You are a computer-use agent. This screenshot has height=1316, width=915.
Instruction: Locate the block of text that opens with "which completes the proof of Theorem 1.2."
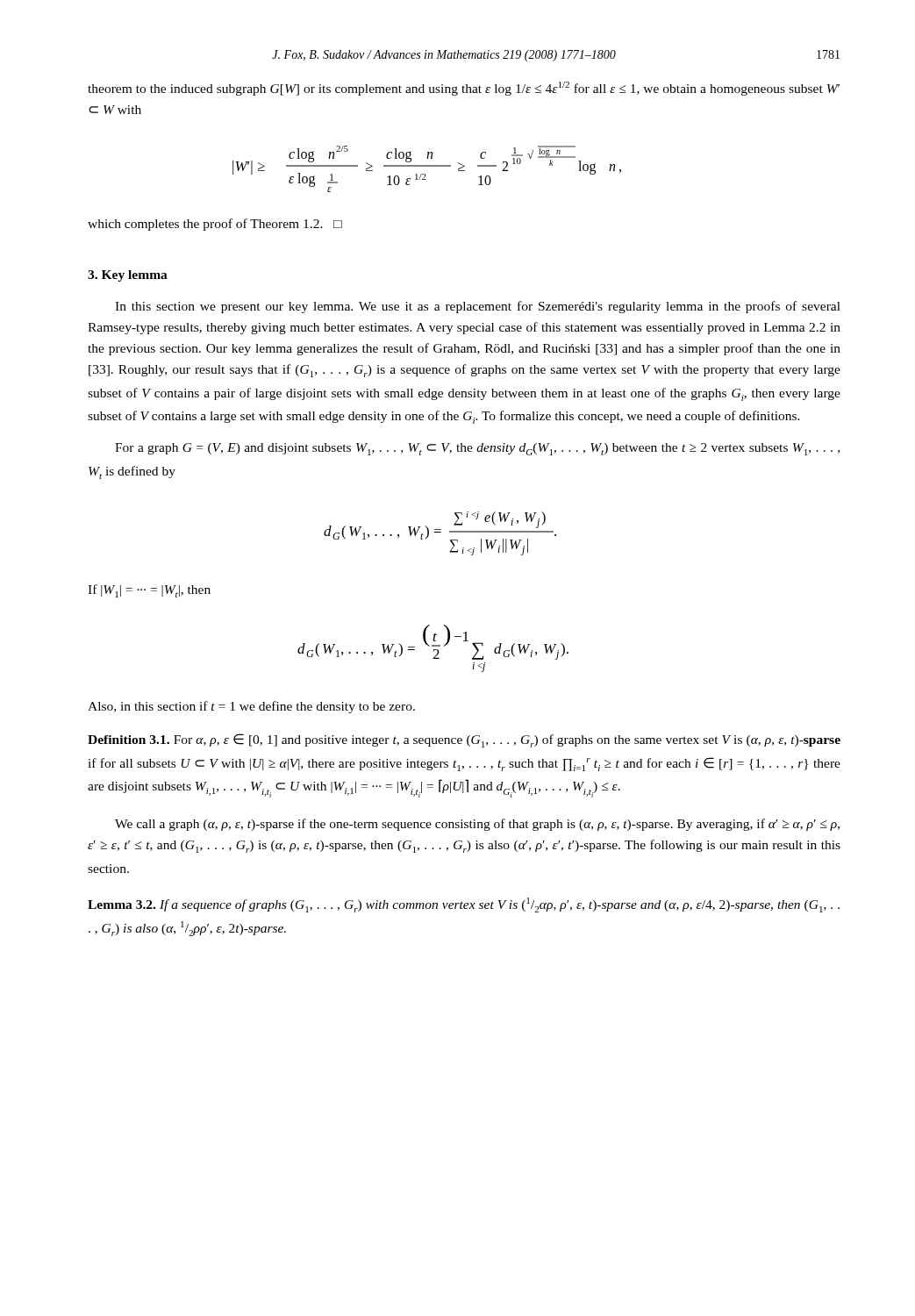point(215,225)
